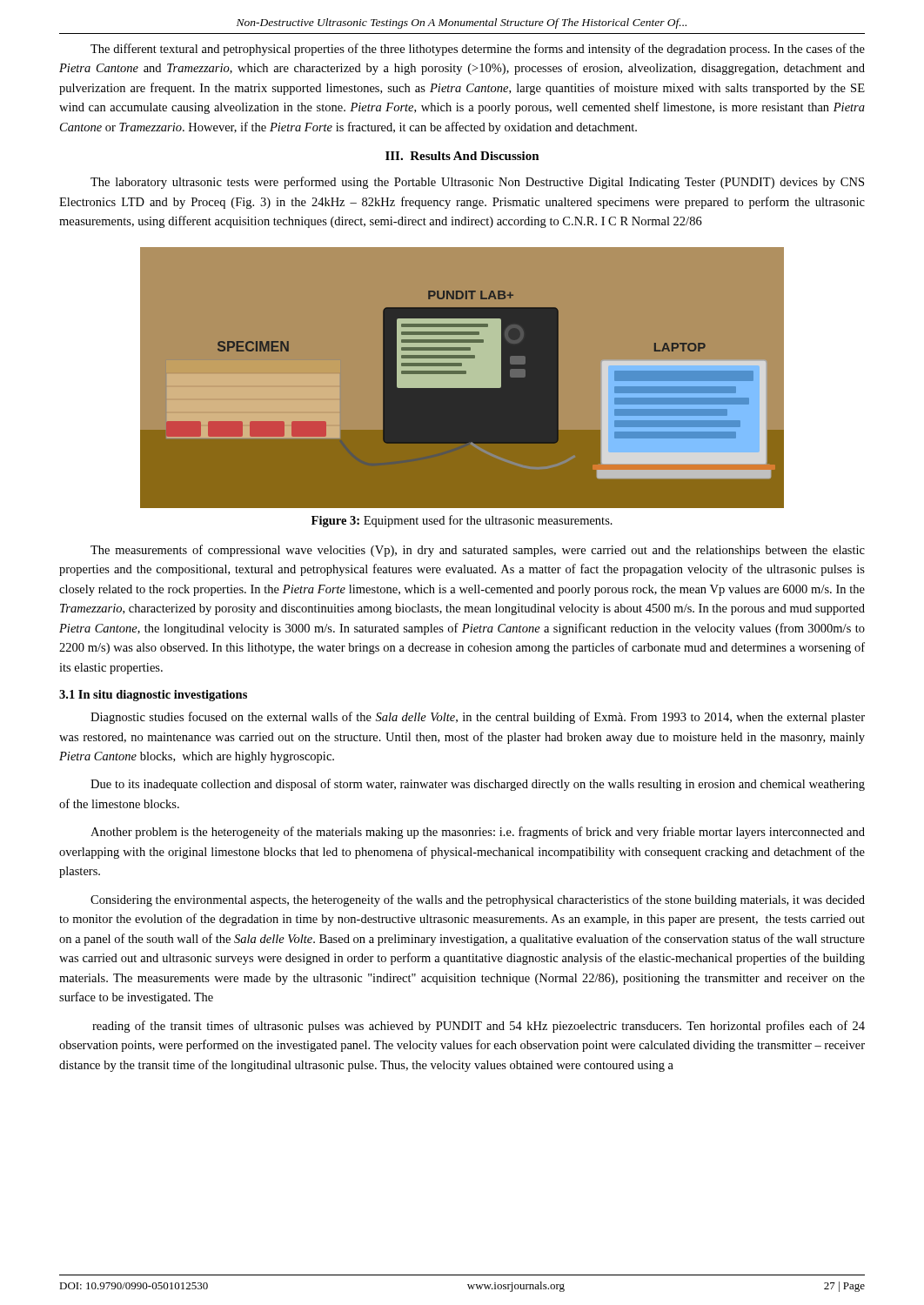Point to the block beginning "Considering the environmental aspects, the heterogeneity of the"
The width and height of the screenshot is (924, 1305).
coord(462,948)
